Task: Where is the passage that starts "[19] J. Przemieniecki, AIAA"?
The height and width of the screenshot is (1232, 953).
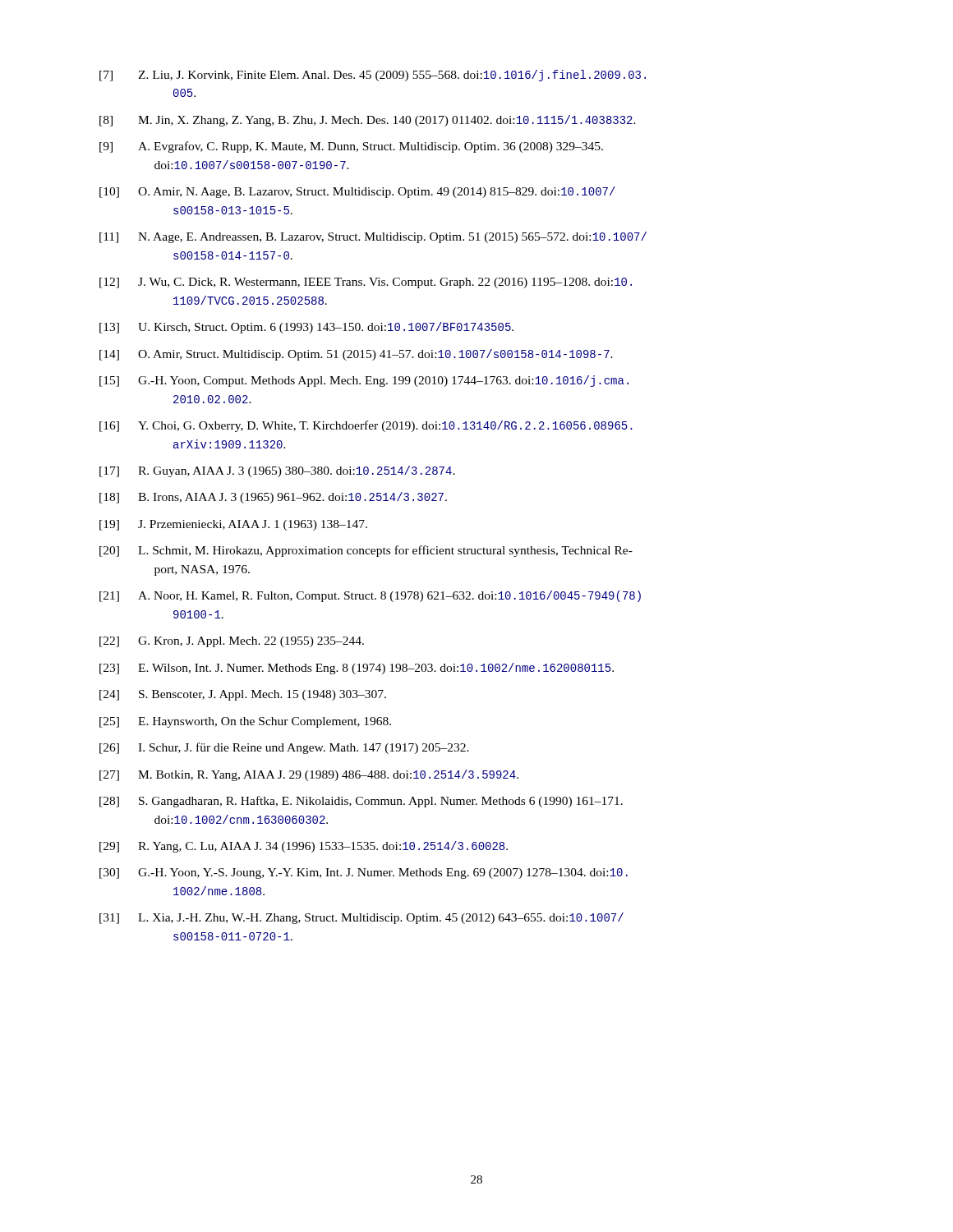Action: [x=233, y=525]
